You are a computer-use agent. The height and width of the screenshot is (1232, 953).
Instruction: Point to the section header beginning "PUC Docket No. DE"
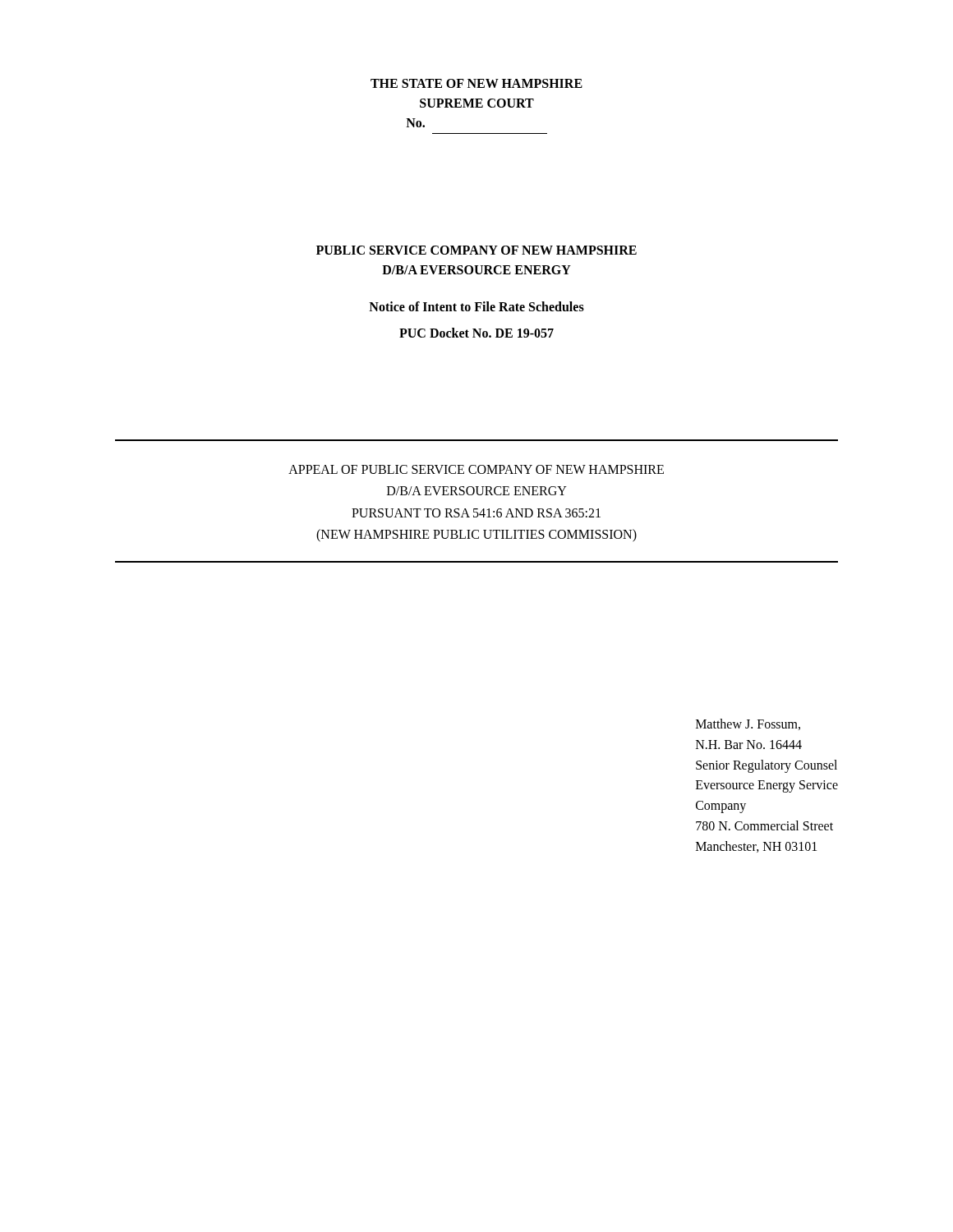[476, 334]
